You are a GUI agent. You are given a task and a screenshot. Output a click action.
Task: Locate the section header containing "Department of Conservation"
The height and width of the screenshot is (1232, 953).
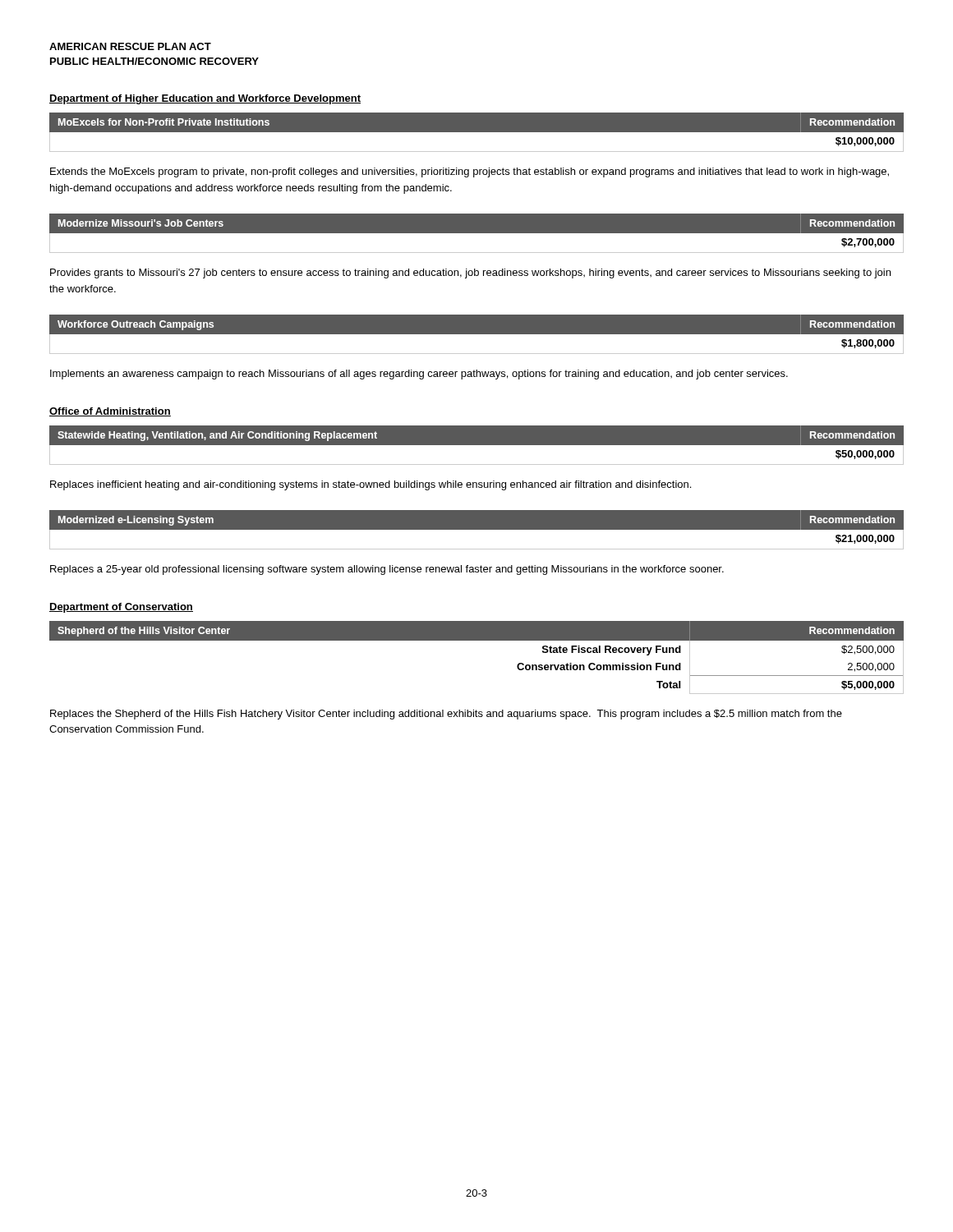pyautogui.click(x=121, y=606)
